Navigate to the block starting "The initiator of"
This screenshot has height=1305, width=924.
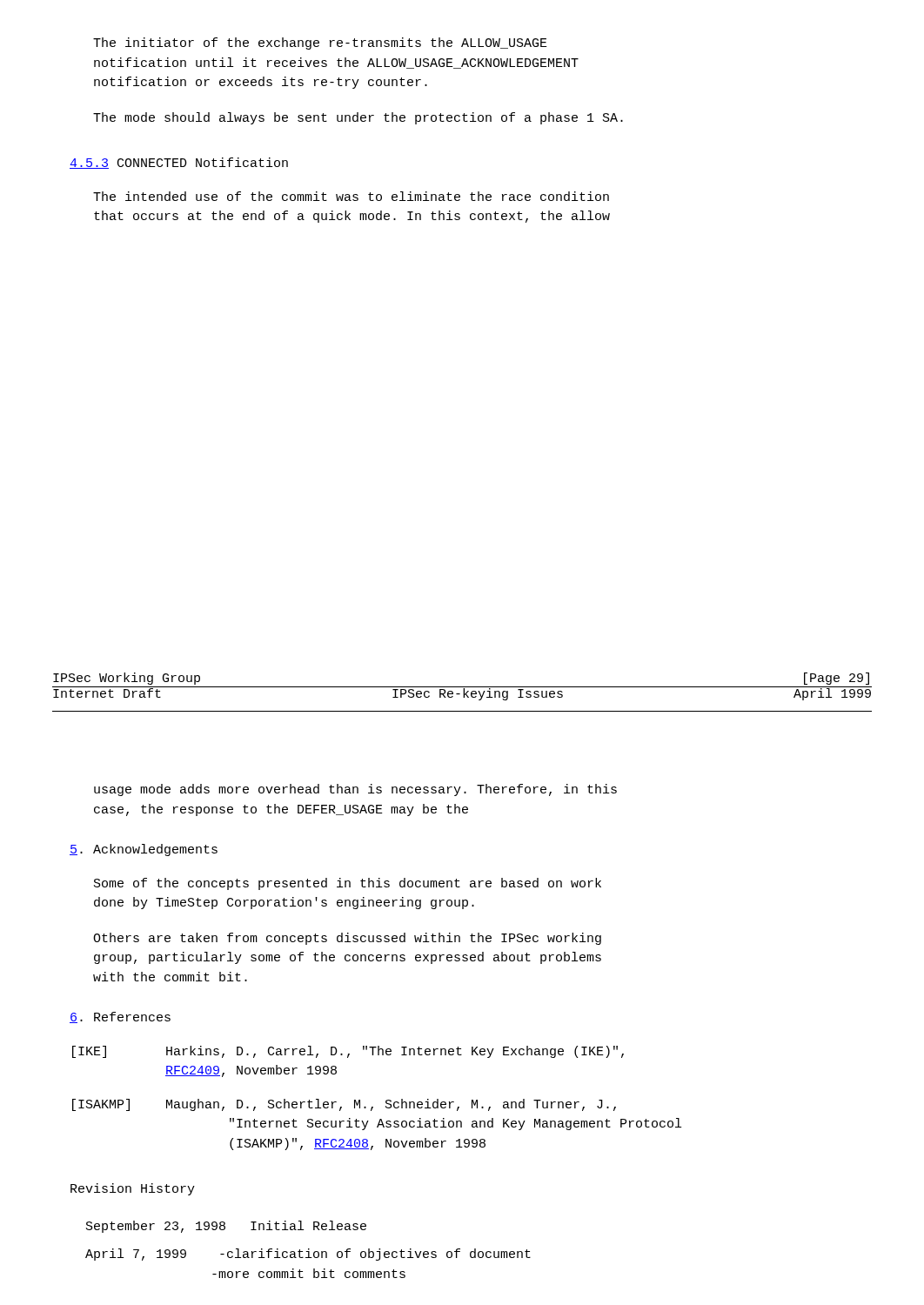(x=324, y=63)
